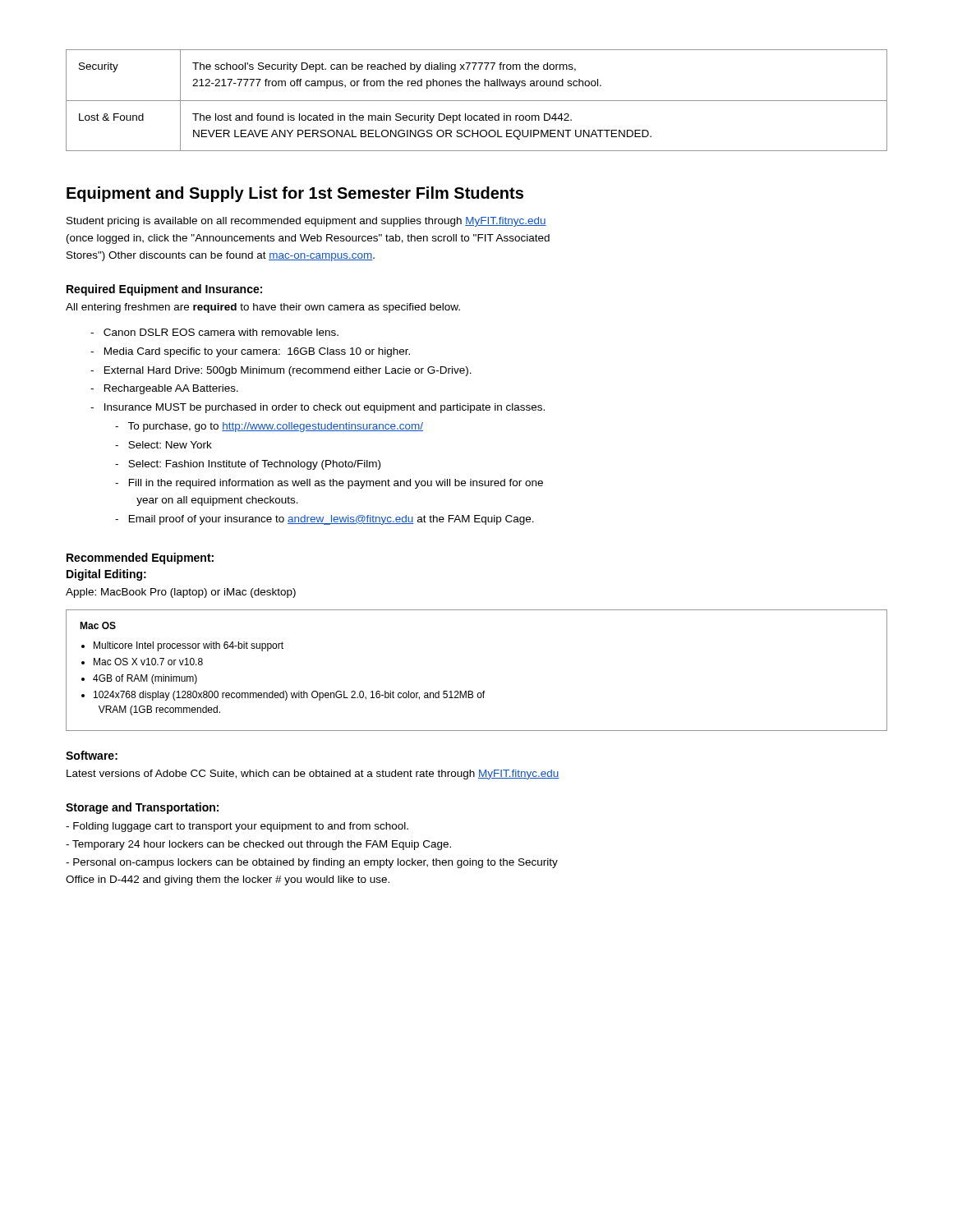Select the list item with the text "Media Card specific to"
Viewport: 953px width, 1232px height.
point(251,351)
